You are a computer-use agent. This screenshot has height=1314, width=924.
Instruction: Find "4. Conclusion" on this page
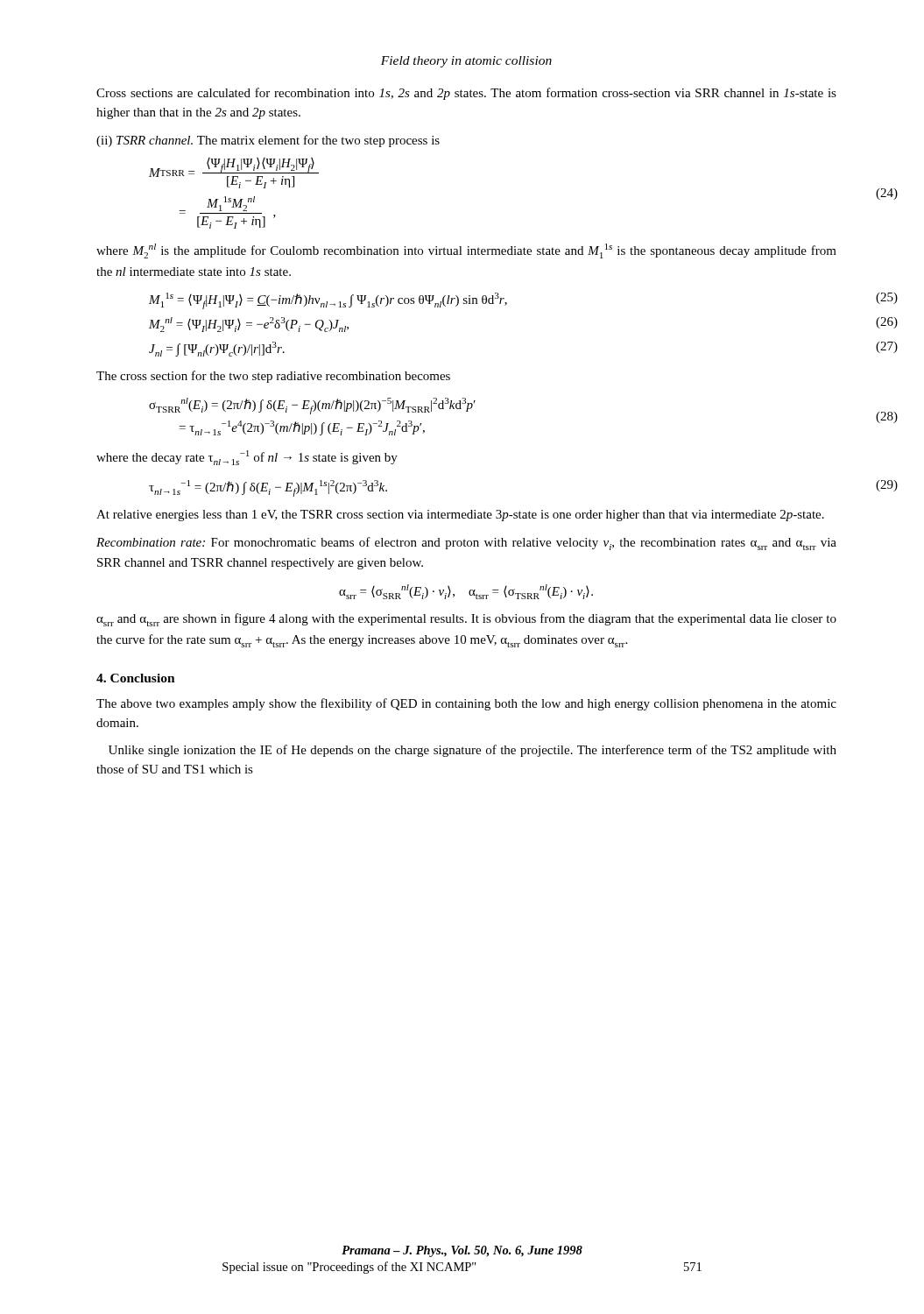pos(136,677)
